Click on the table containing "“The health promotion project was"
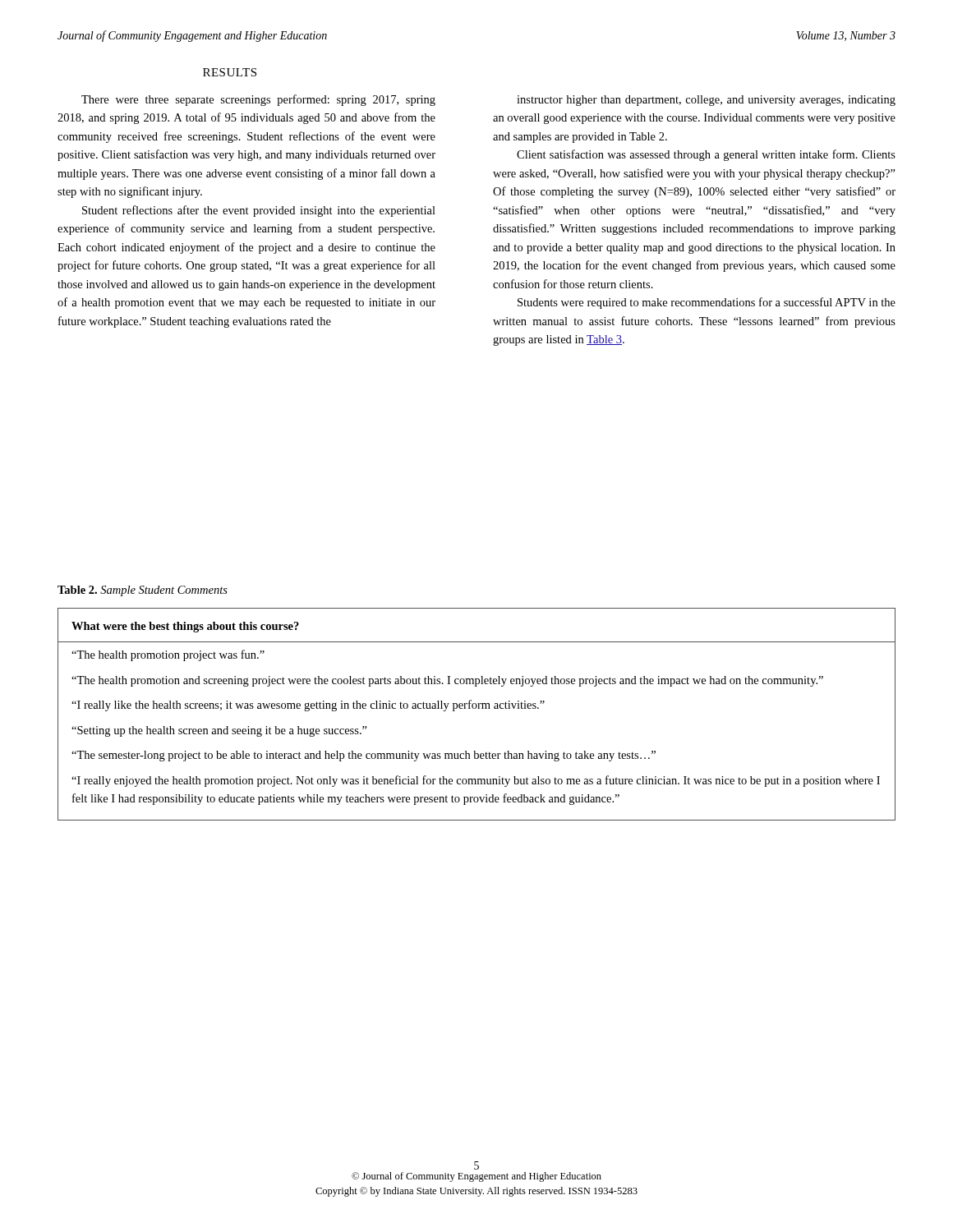This screenshot has height=1232, width=953. tap(476, 714)
